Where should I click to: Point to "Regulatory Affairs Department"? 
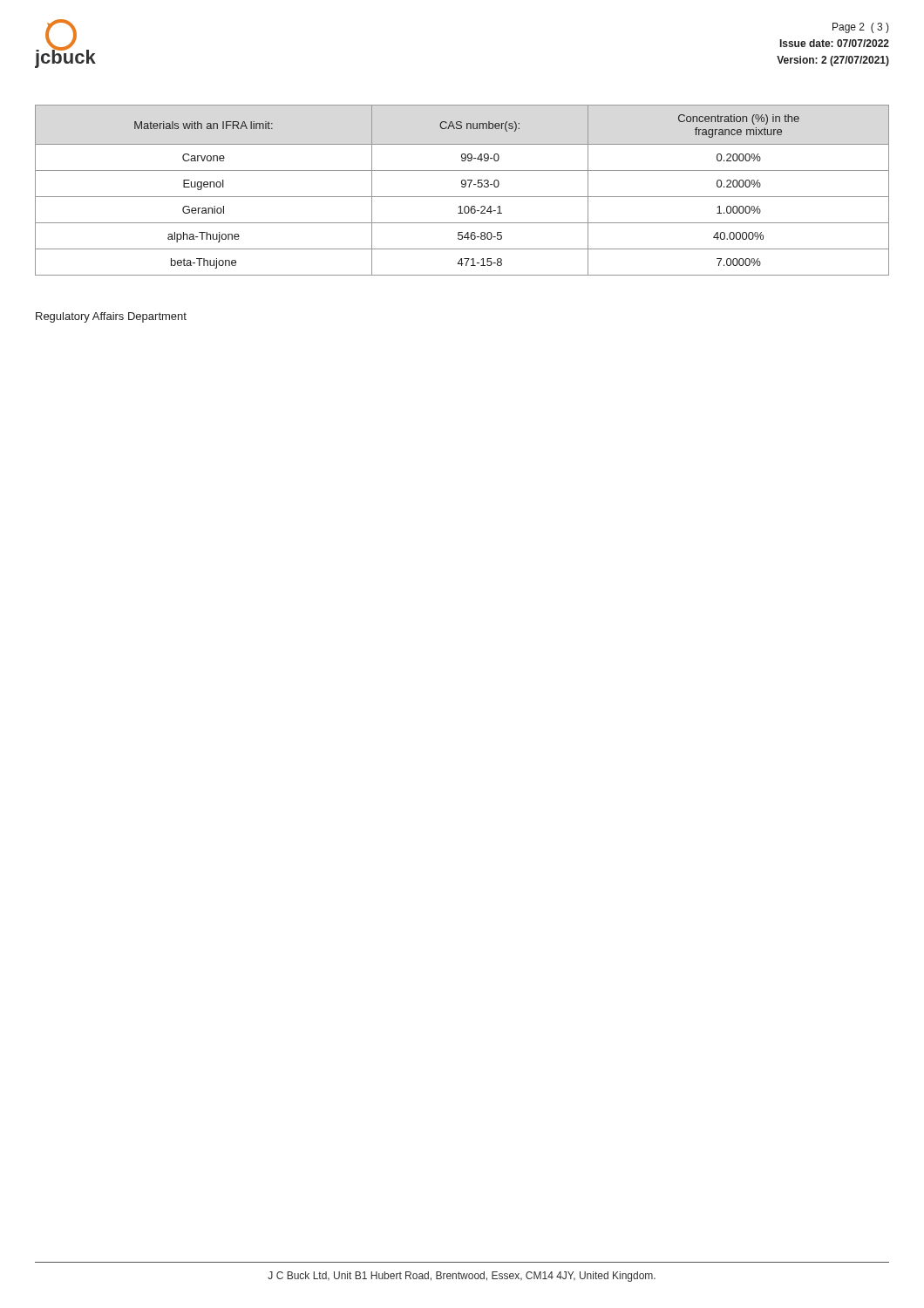tap(111, 316)
